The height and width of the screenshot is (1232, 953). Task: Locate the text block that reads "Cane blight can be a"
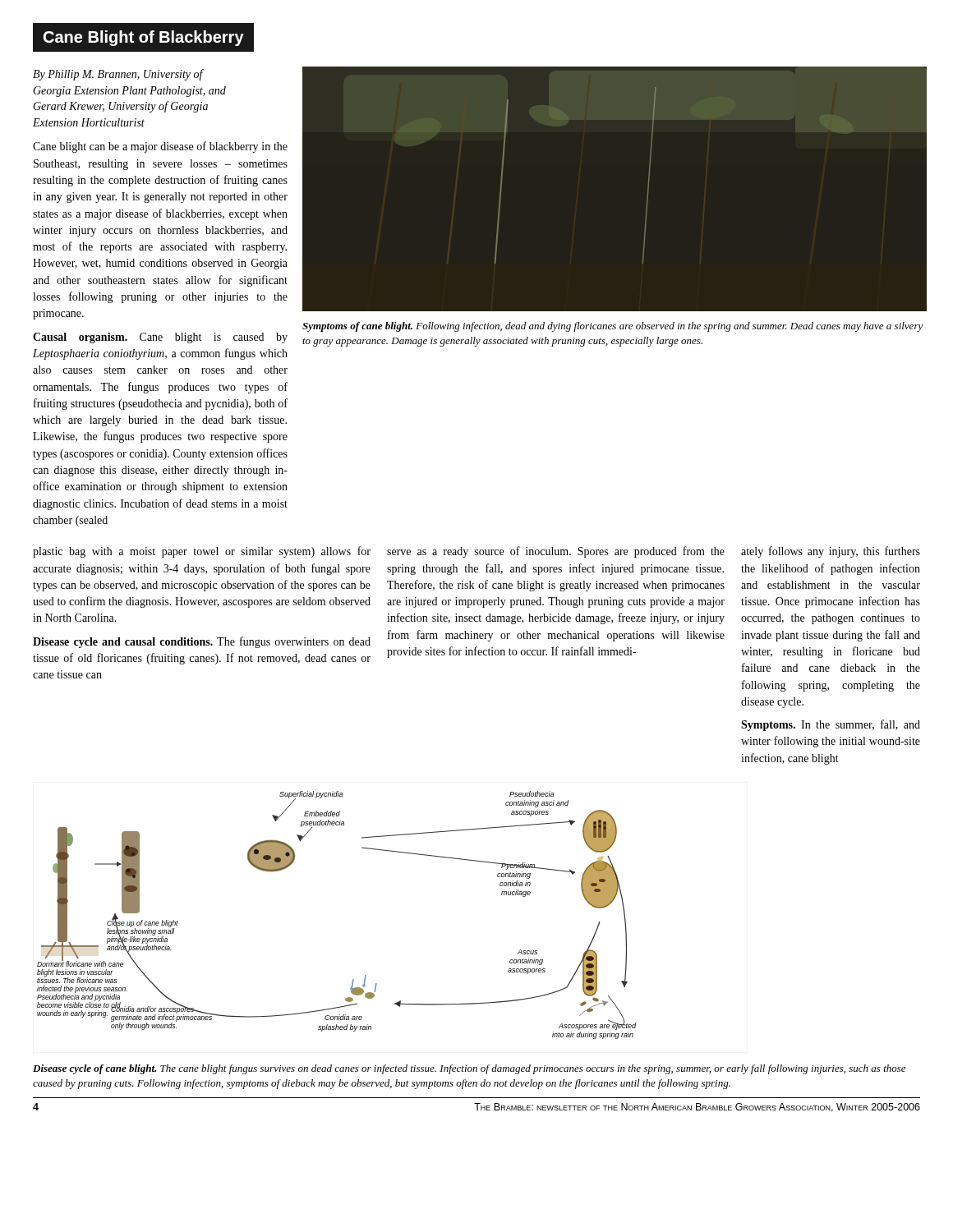coord(160,334)
